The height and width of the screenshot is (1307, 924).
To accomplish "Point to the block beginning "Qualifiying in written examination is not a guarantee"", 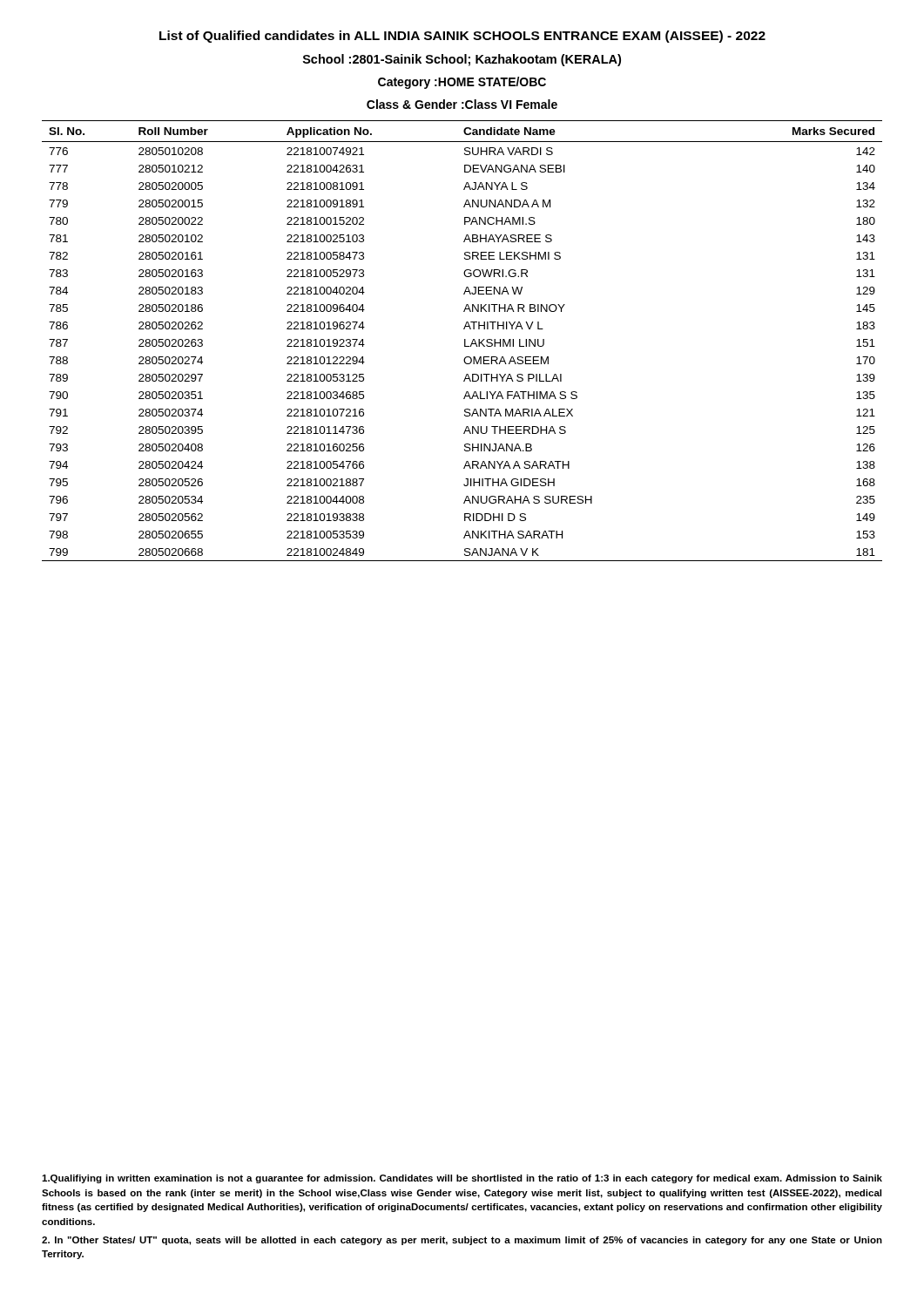I will (462, 1200).
